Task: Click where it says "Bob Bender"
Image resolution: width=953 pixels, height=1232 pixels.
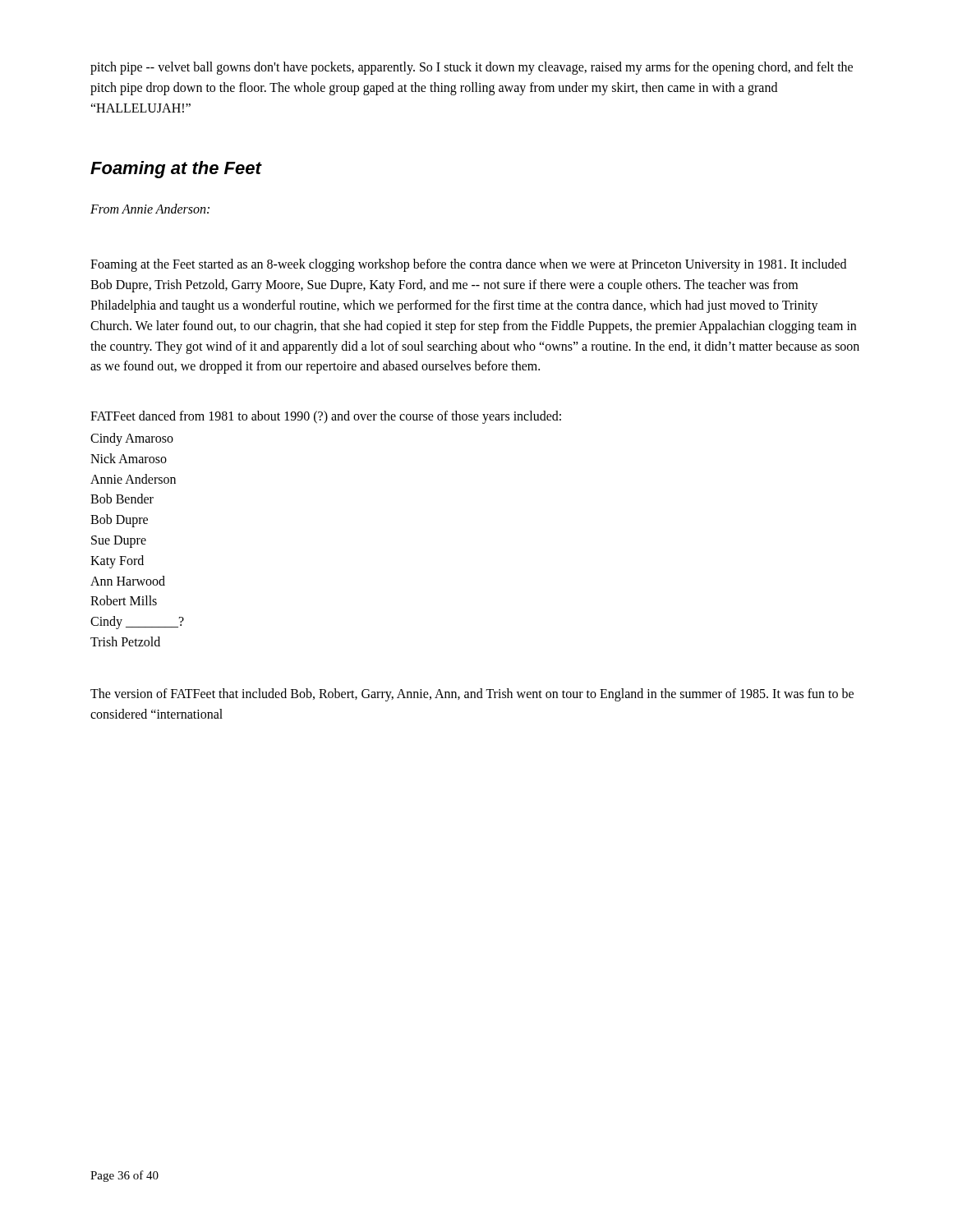Action: 122,499
